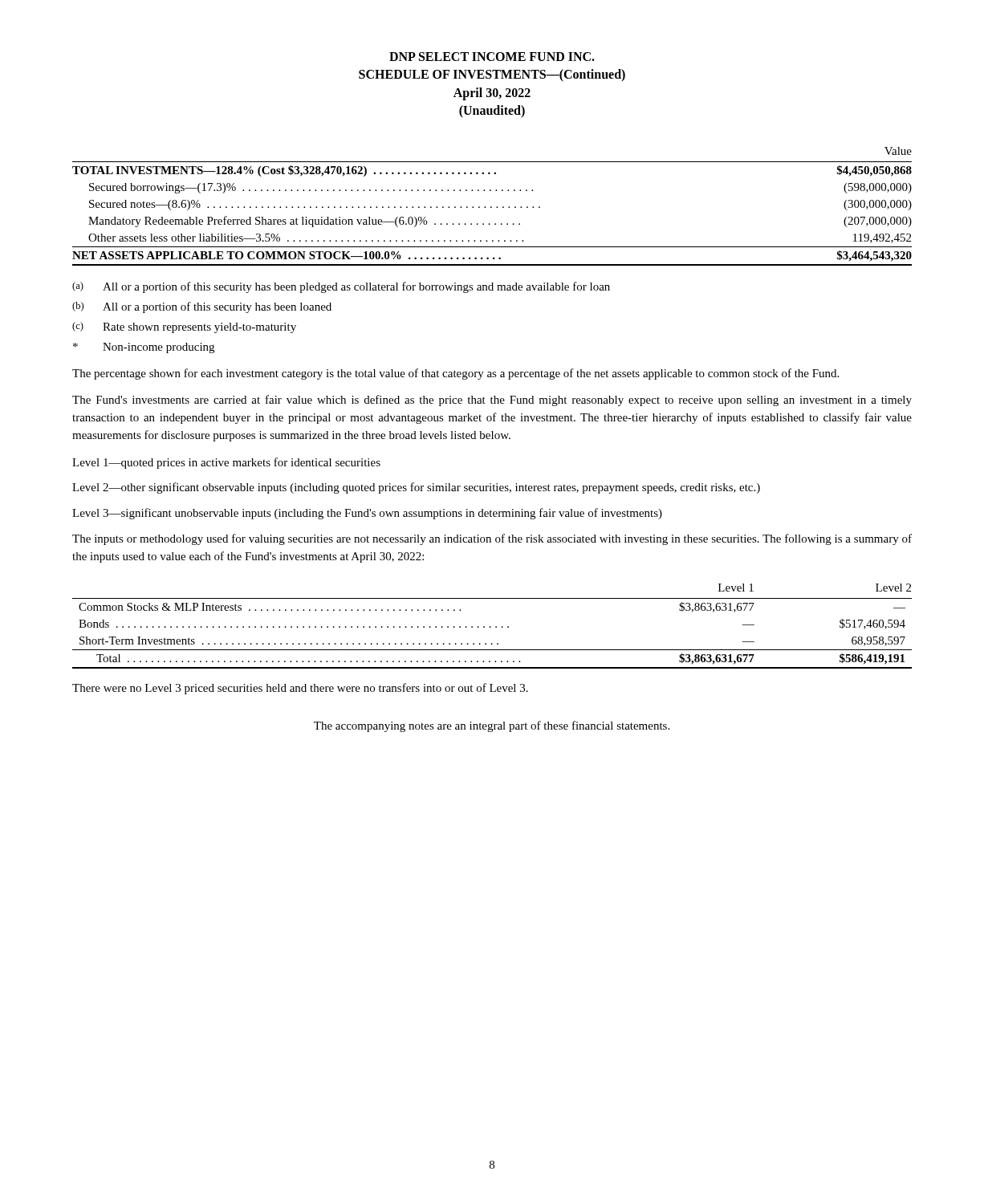Point to the text starting "(b) All or"

pyautogui.click(x=202, y=308)
